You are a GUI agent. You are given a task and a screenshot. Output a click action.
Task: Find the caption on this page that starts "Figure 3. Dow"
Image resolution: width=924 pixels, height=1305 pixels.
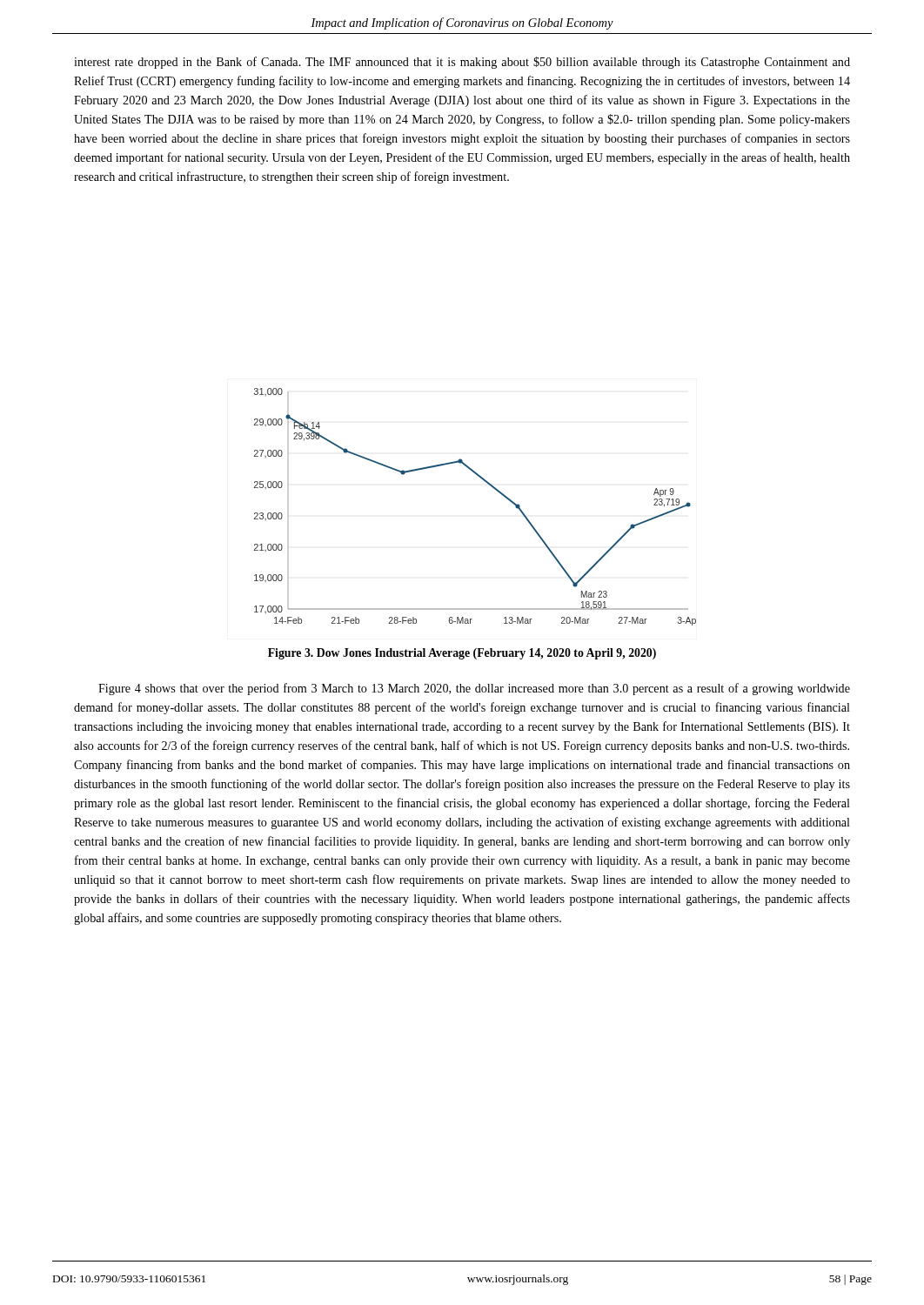(x=462, y=653)
